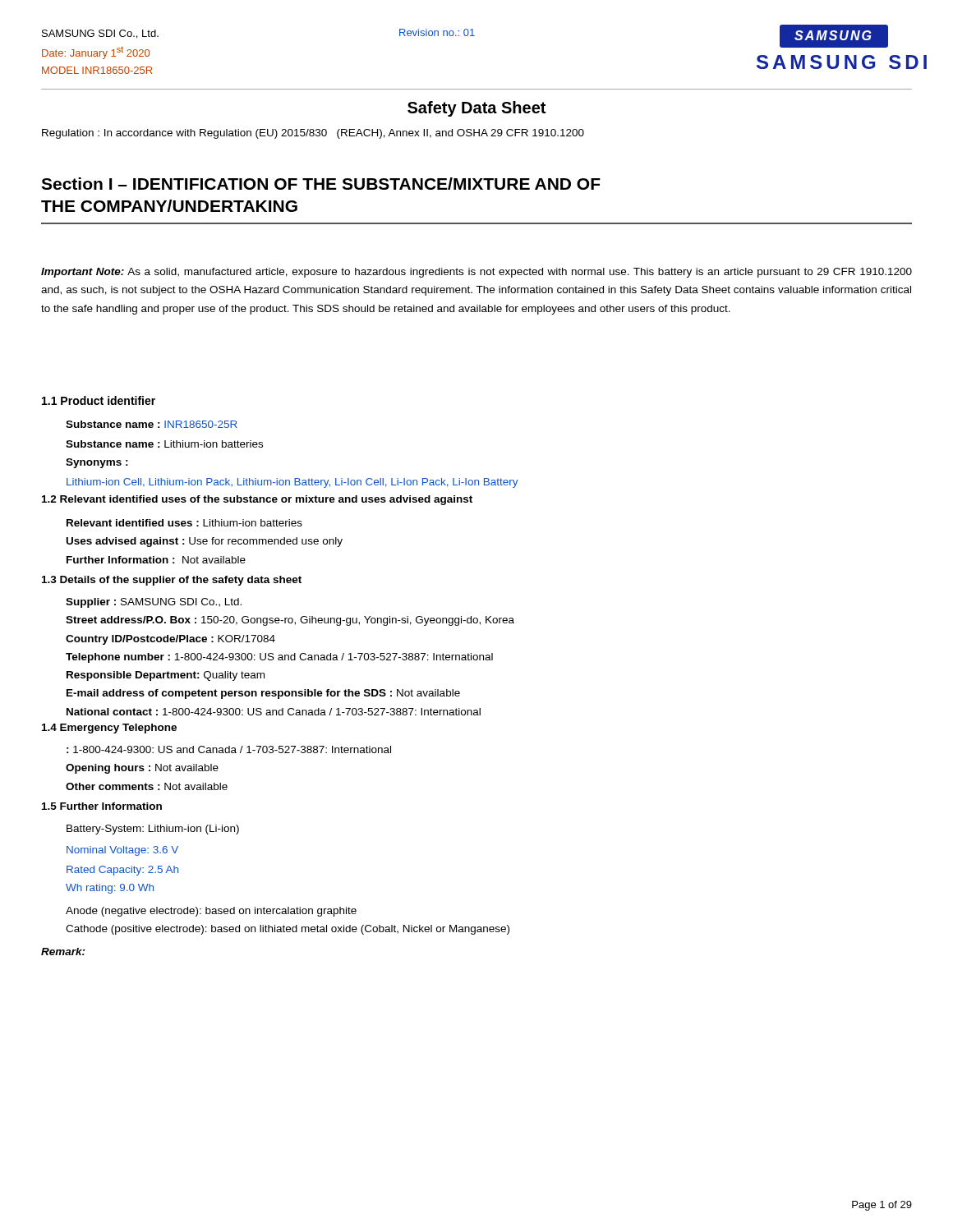Image resolution: width=953 pixels, height=1232 pixels.
Task: Click on the section header that says "1.1 Product identifier"
Action: pyautogui.click(x=98, y=401)
